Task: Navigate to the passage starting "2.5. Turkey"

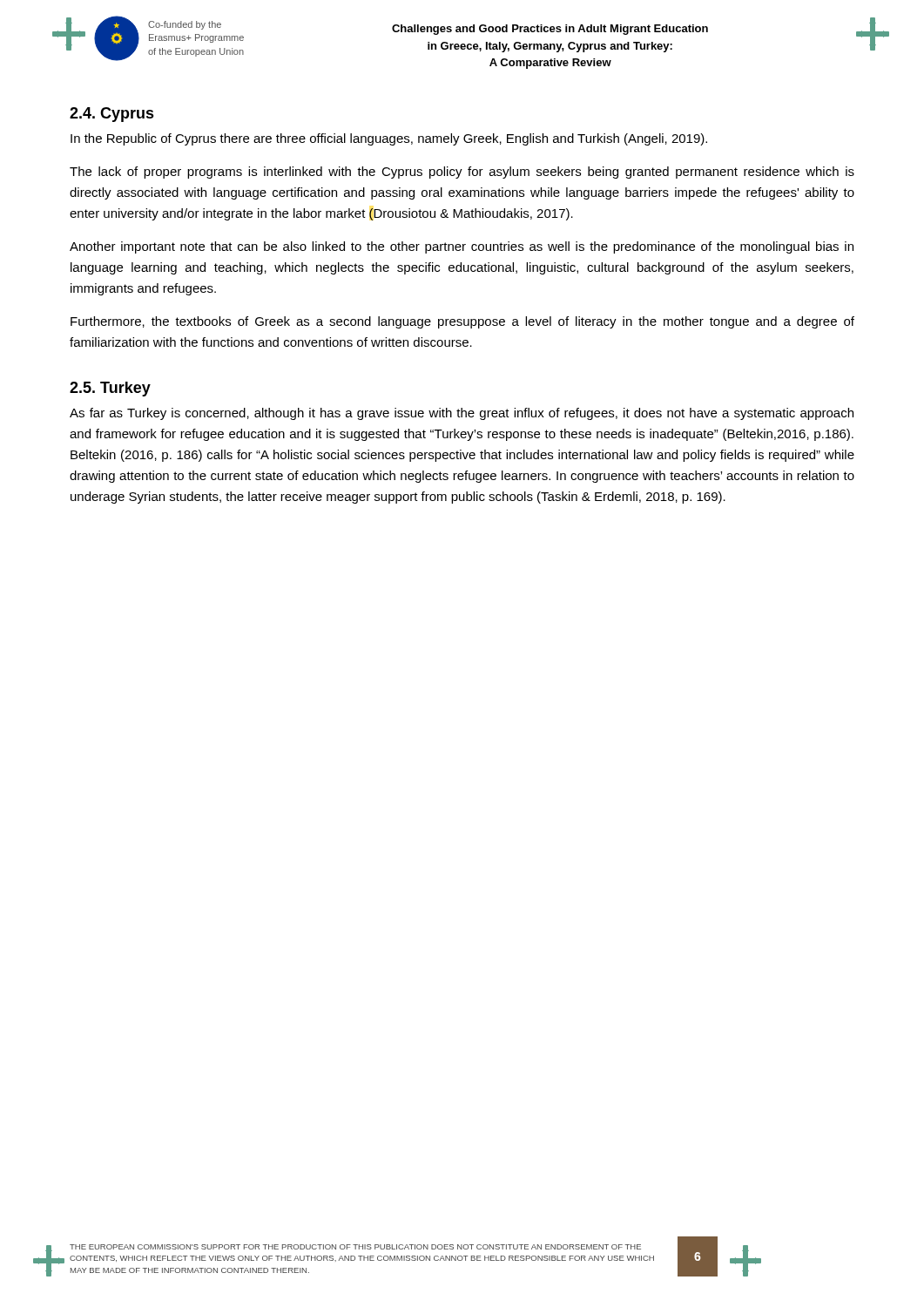Action: click(110, 388)
